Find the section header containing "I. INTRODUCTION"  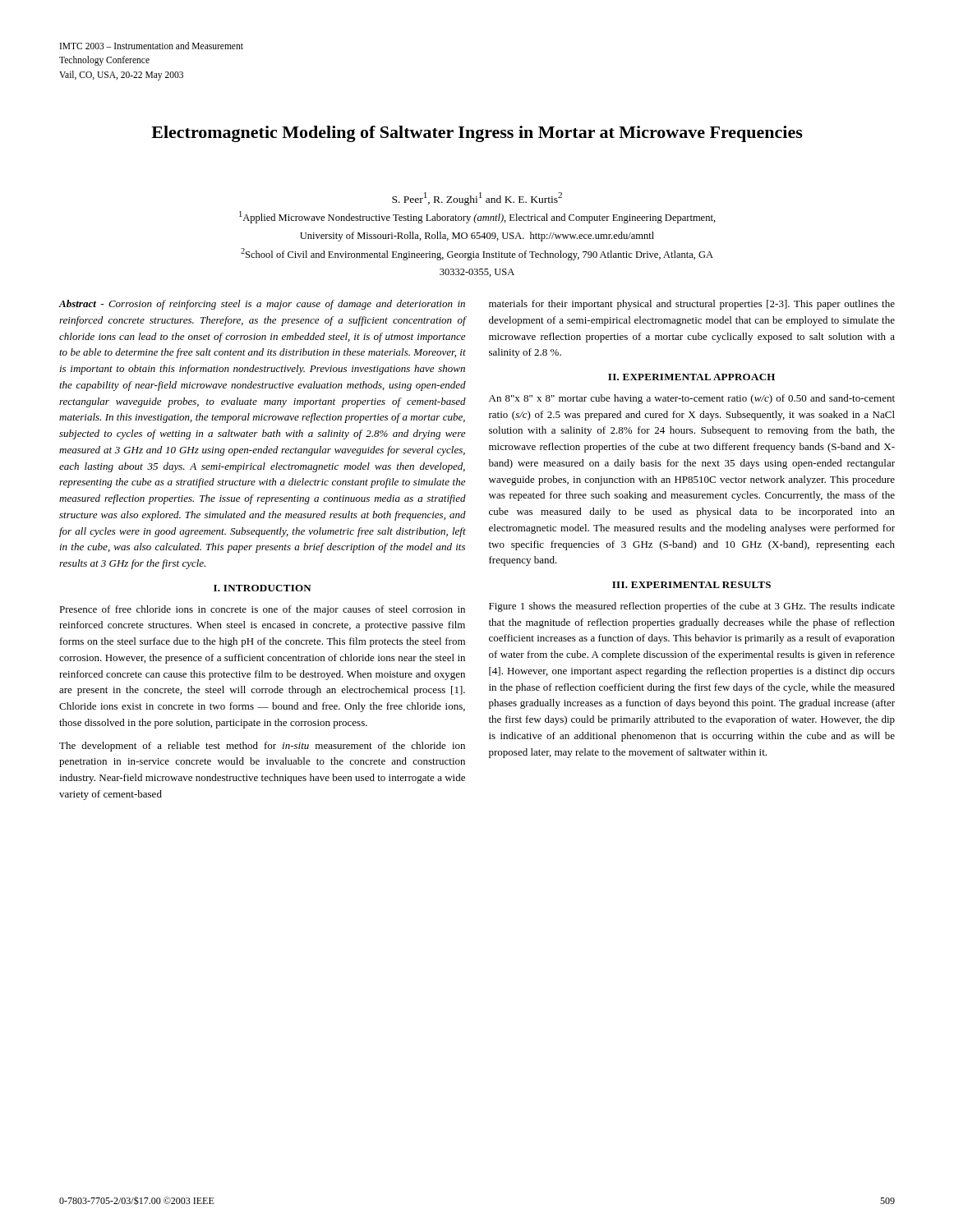tap(262, 587)
